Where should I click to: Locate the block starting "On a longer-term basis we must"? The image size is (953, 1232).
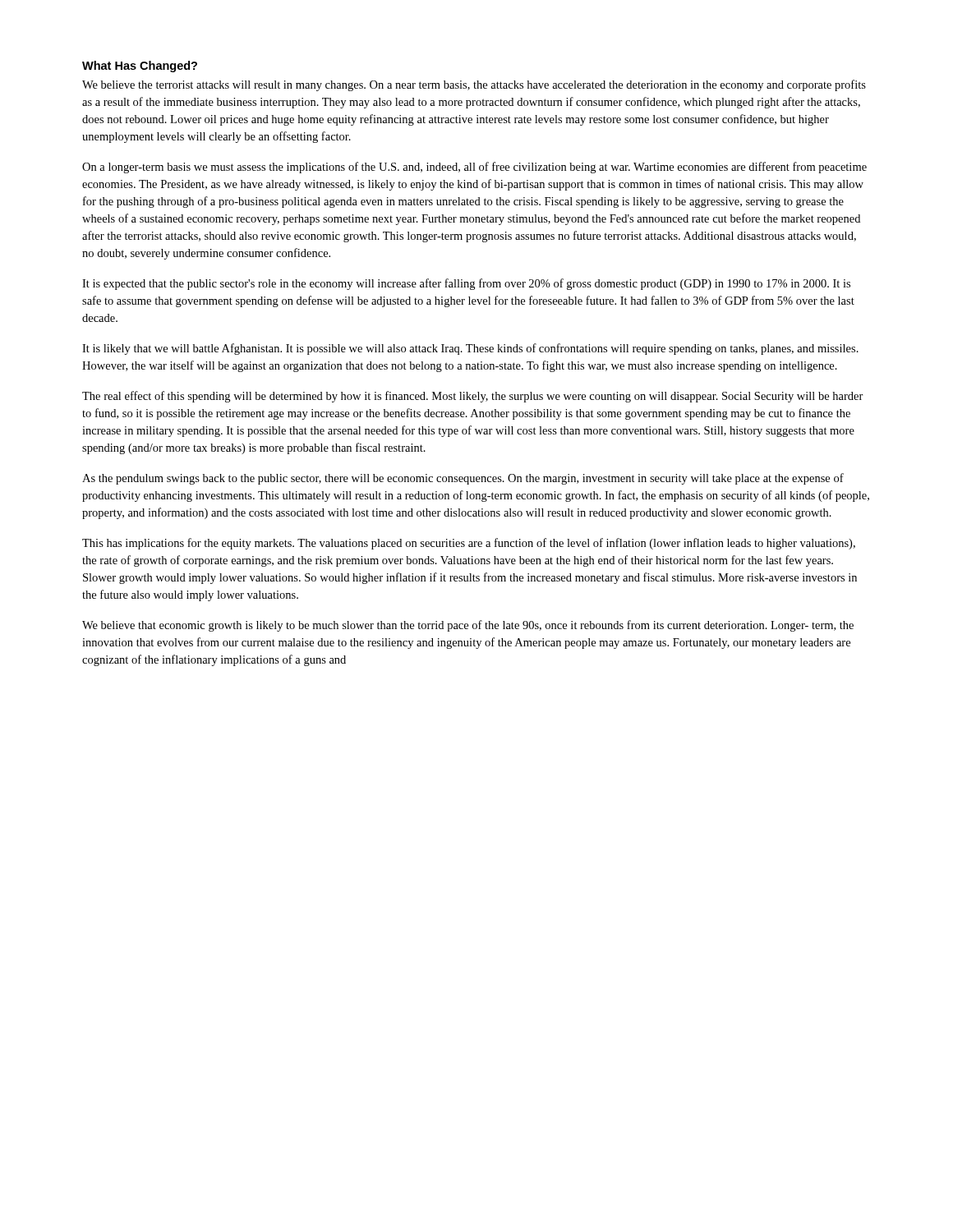(474, 210)
